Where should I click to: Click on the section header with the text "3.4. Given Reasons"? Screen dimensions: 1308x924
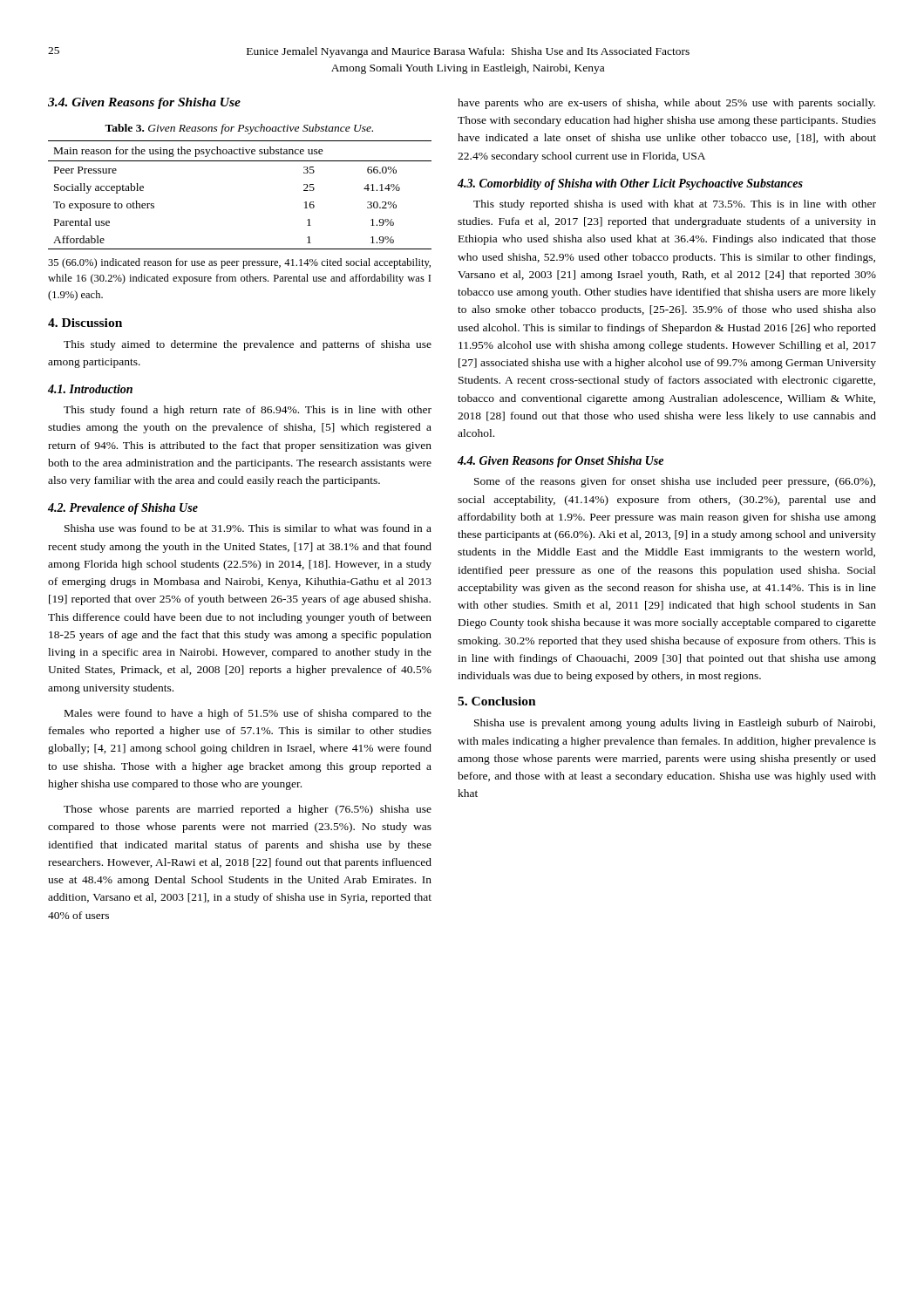click(240, 102)
